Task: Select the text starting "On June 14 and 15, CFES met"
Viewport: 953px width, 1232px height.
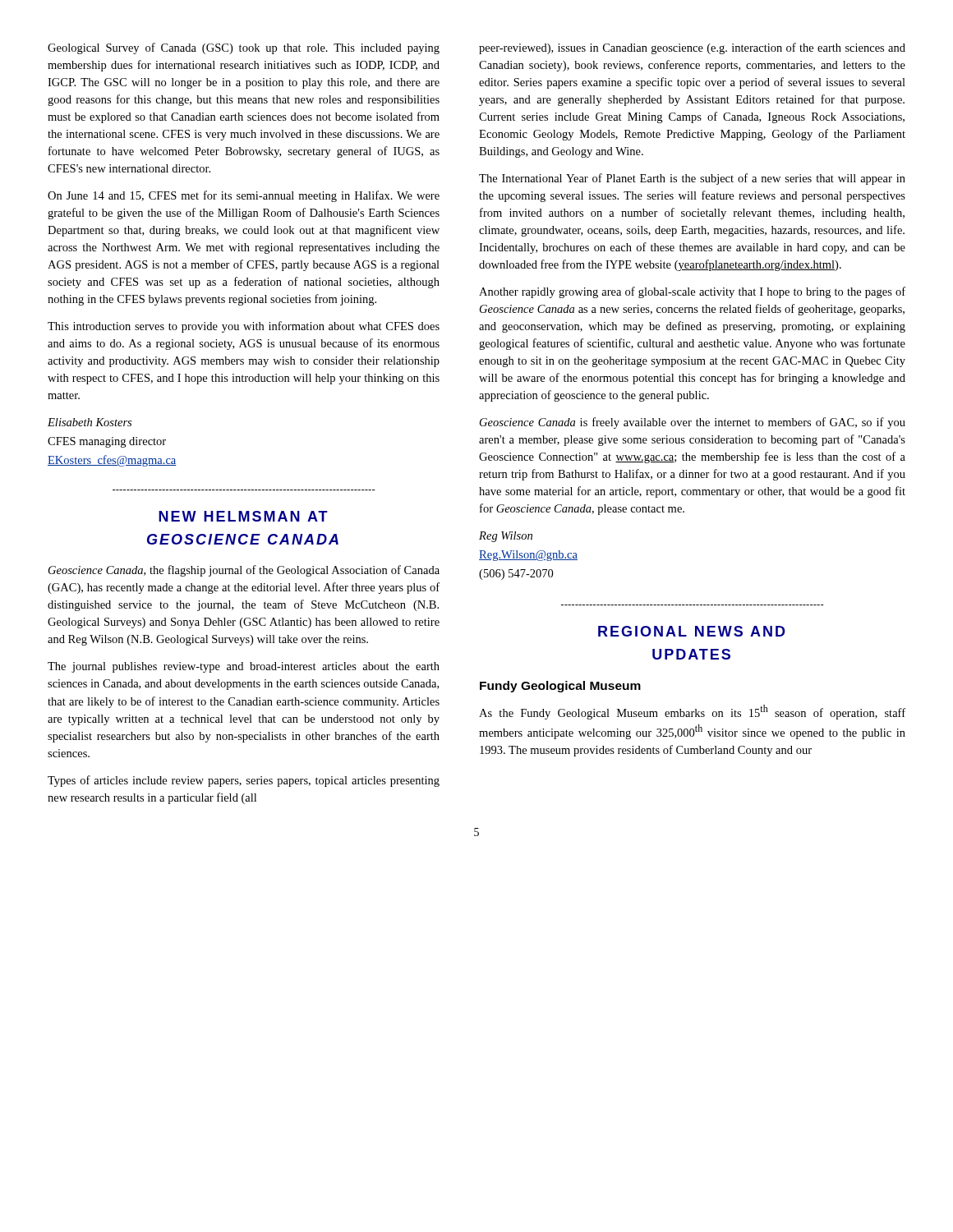Action: (x=244, y=248)
